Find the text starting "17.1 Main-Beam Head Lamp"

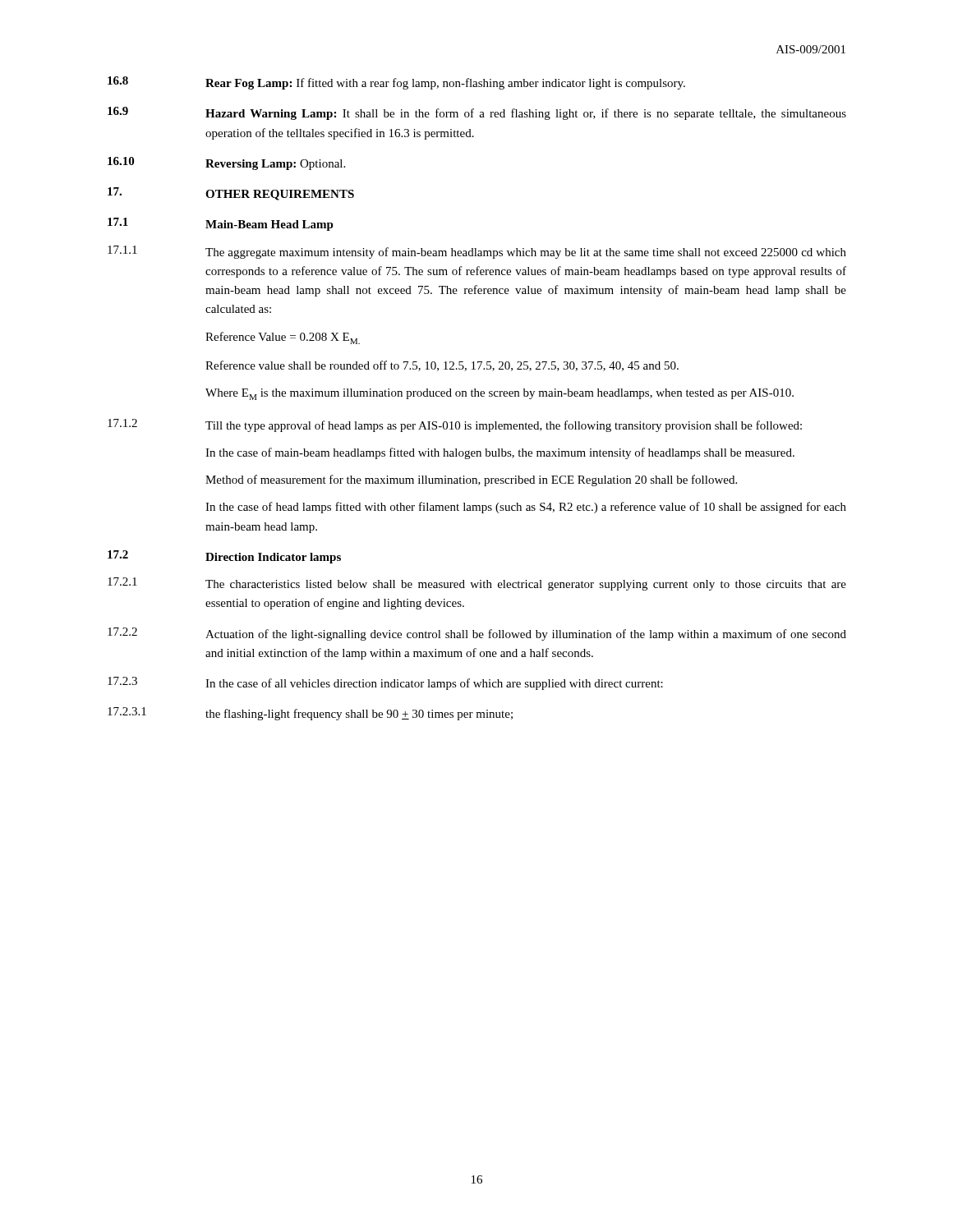pyautogui.click(x=221, y=224)
